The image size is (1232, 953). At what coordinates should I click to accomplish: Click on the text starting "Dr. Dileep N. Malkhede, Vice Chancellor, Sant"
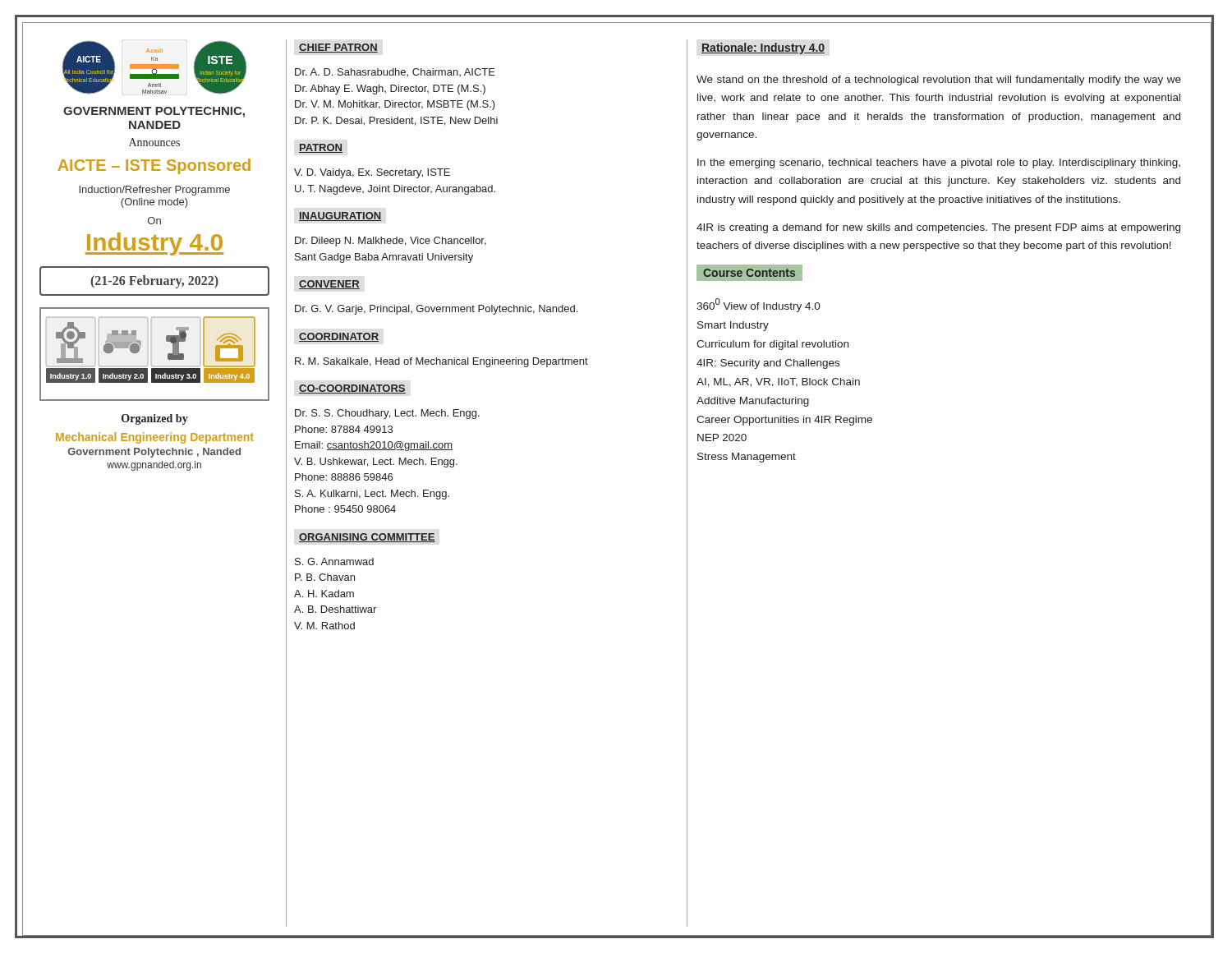tap(390, 248)
